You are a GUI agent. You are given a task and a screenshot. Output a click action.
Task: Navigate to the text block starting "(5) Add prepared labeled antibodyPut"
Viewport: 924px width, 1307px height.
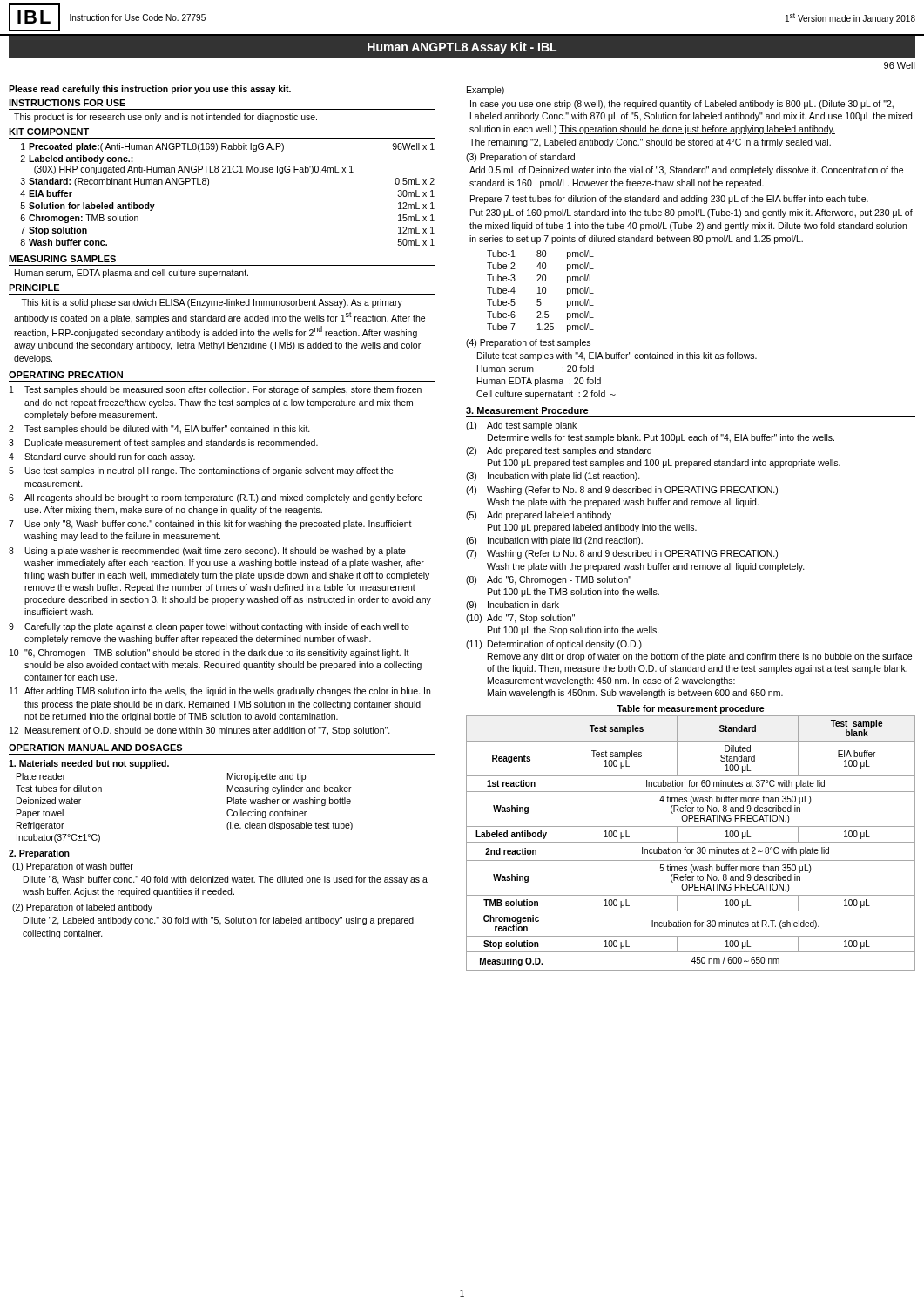tap(582, 521)
